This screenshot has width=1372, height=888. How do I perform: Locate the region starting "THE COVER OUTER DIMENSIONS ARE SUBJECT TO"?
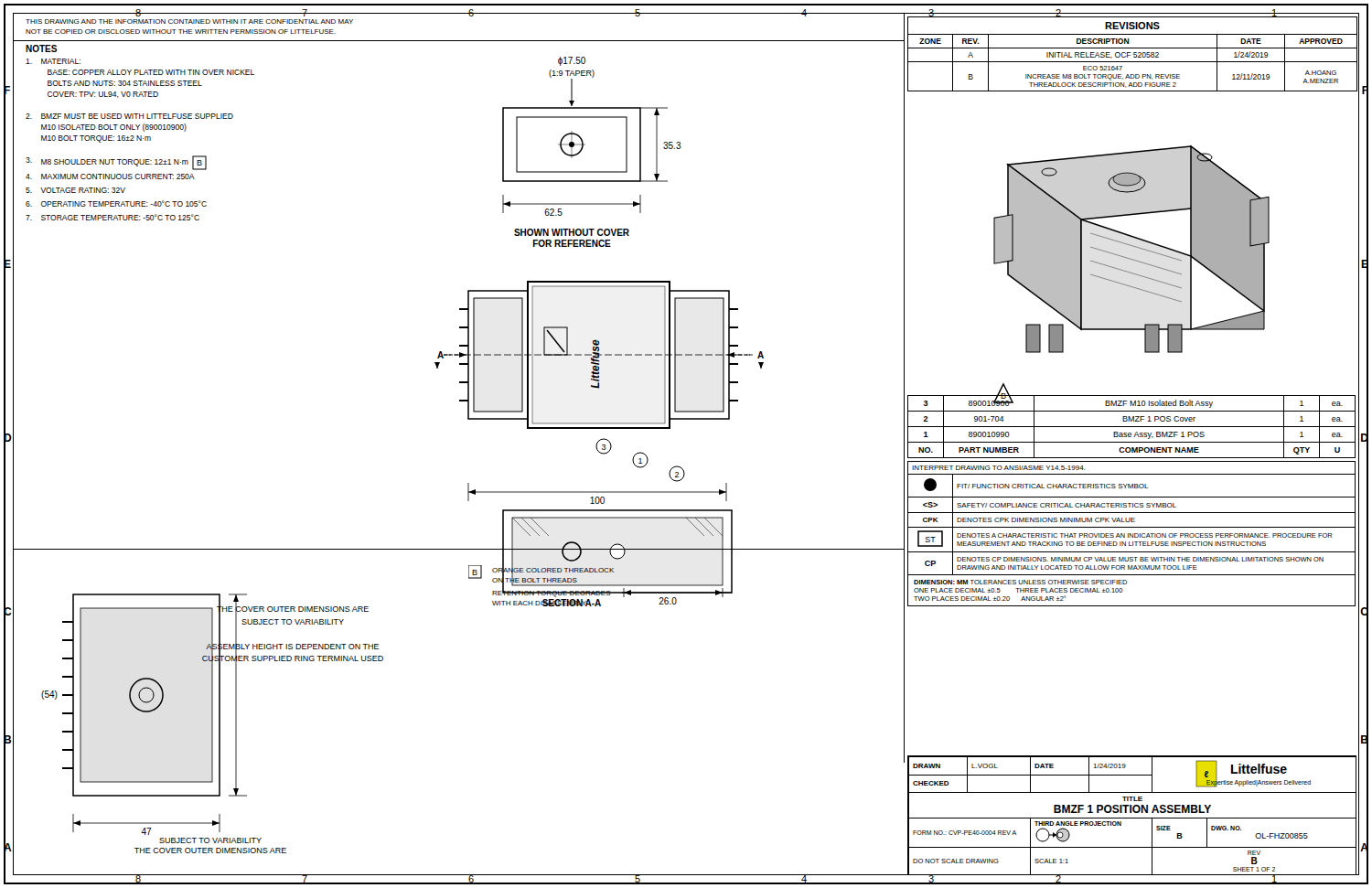(293, 634)
